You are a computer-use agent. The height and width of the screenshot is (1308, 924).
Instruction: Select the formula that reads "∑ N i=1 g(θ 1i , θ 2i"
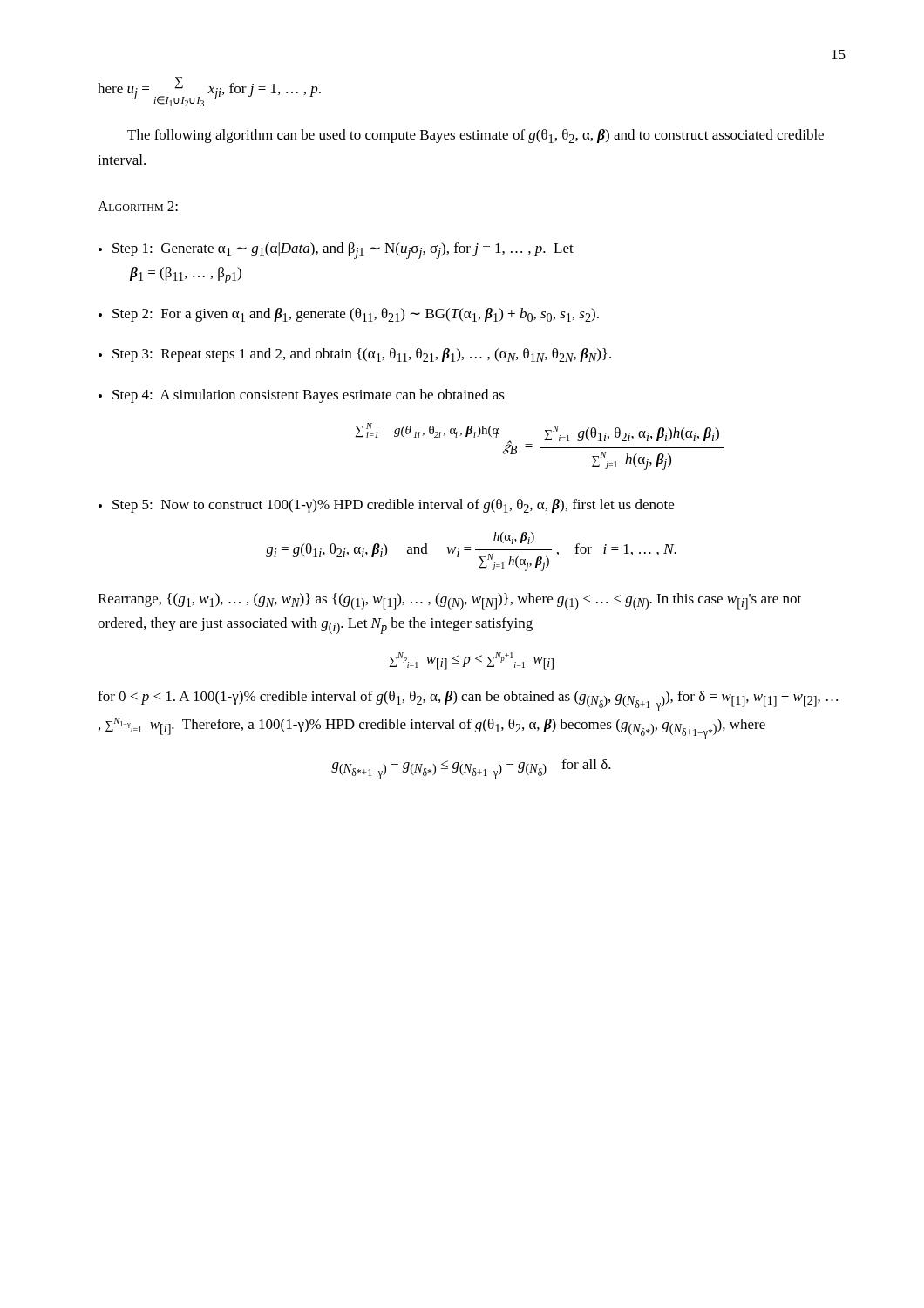coord(472,448)
